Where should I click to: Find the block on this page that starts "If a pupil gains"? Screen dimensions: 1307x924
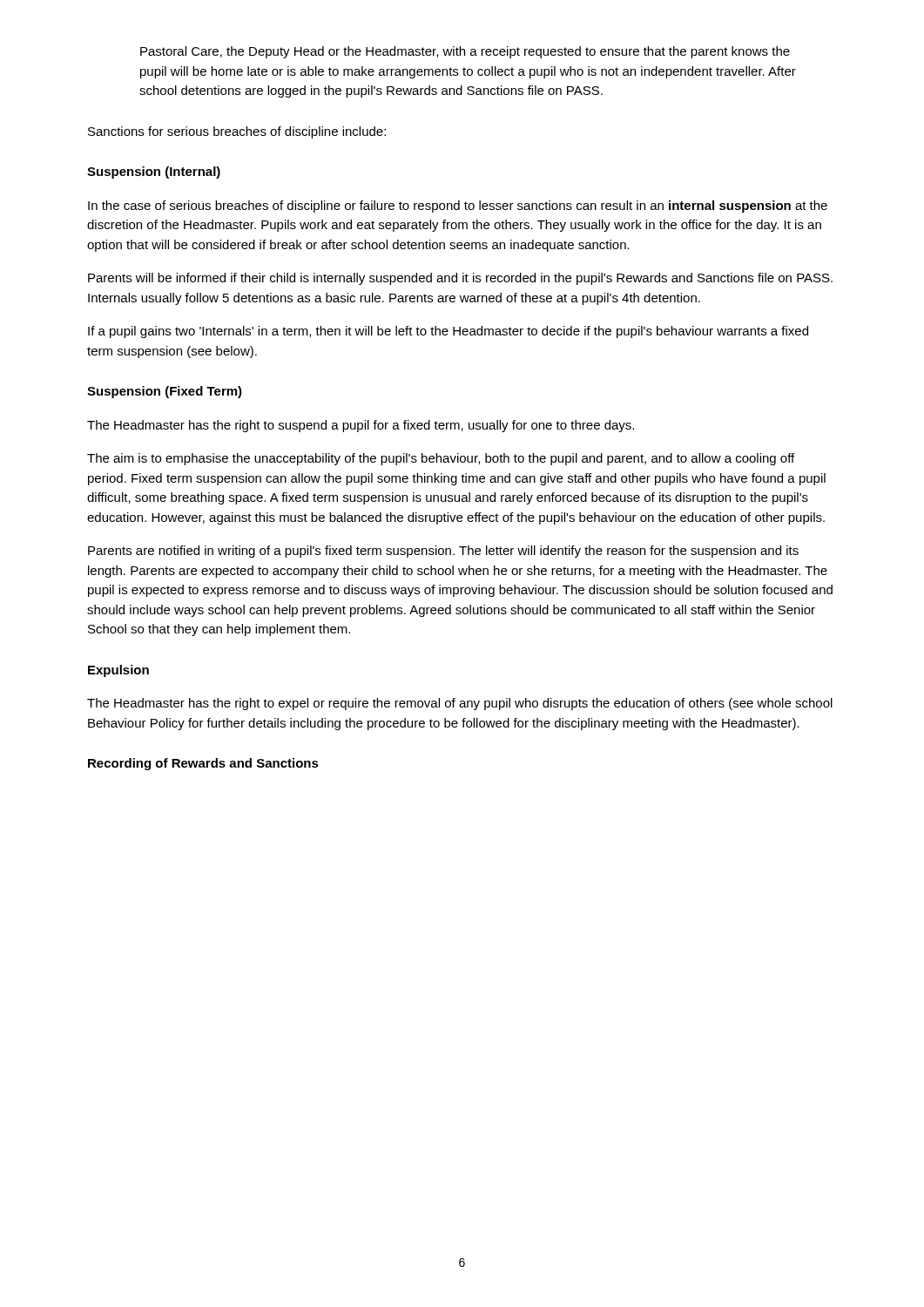click(462, 341)
